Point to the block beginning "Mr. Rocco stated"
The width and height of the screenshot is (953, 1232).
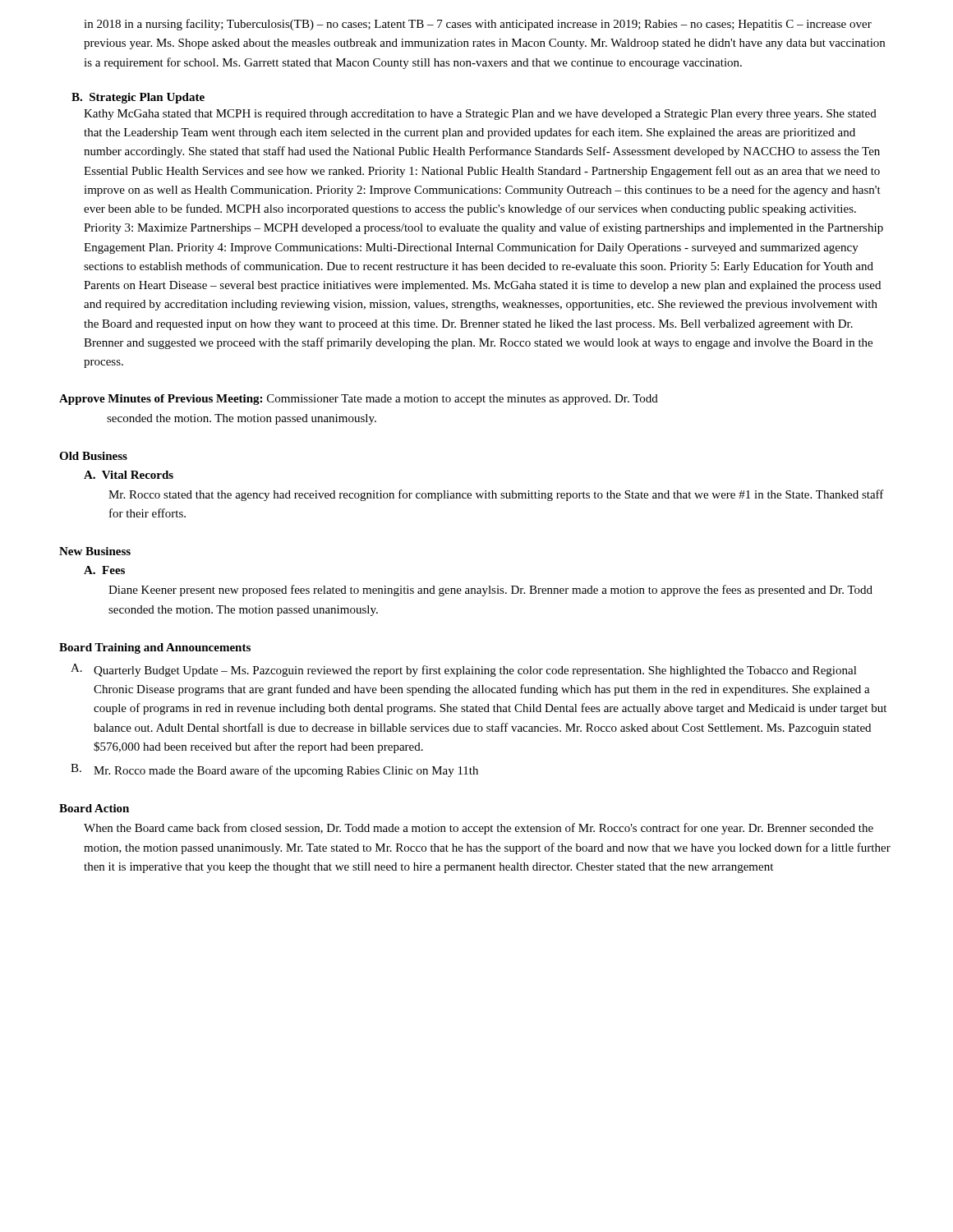click(496, 504)
